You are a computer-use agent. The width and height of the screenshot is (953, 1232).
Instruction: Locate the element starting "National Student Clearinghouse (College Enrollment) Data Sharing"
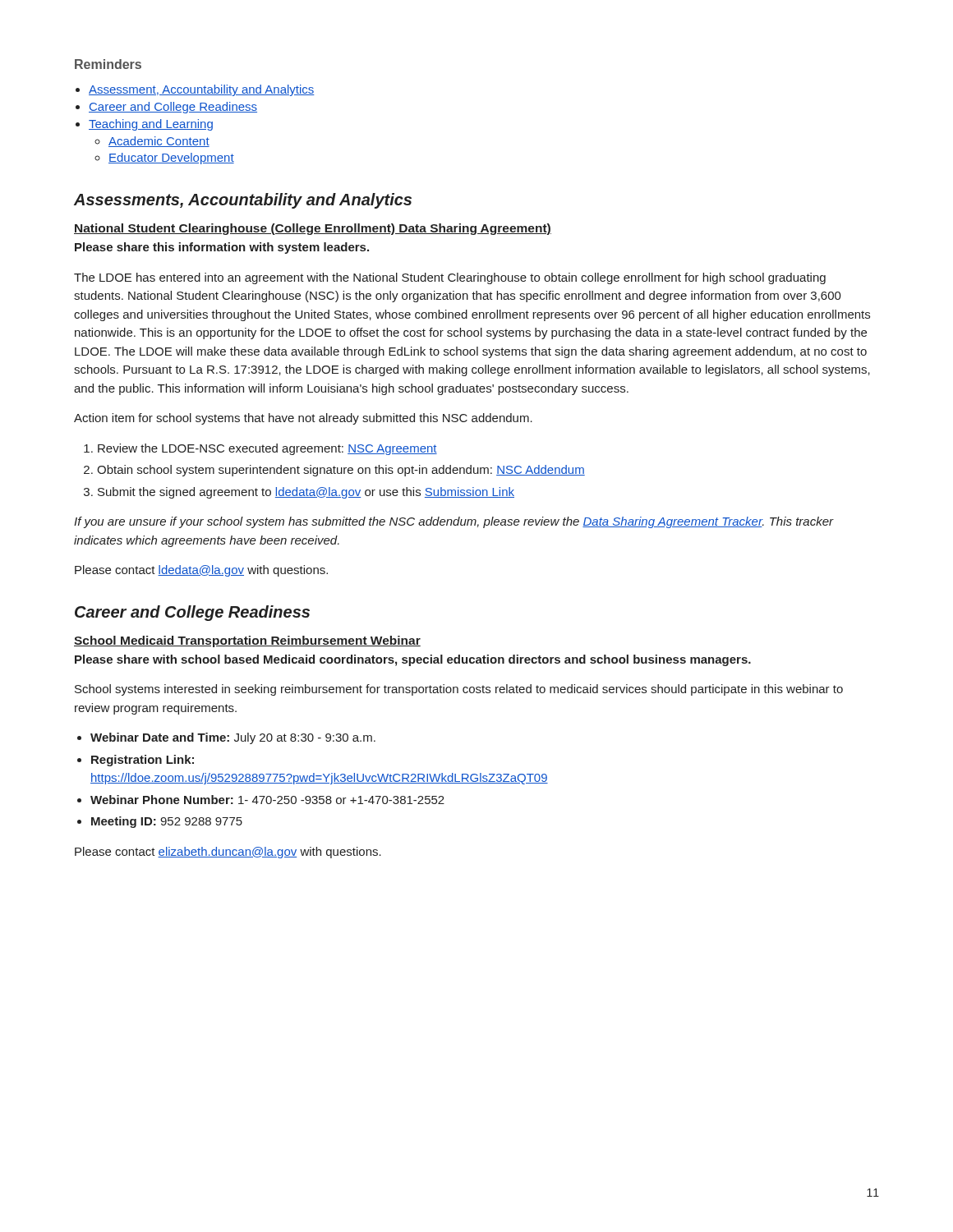(x=476, y=228)
